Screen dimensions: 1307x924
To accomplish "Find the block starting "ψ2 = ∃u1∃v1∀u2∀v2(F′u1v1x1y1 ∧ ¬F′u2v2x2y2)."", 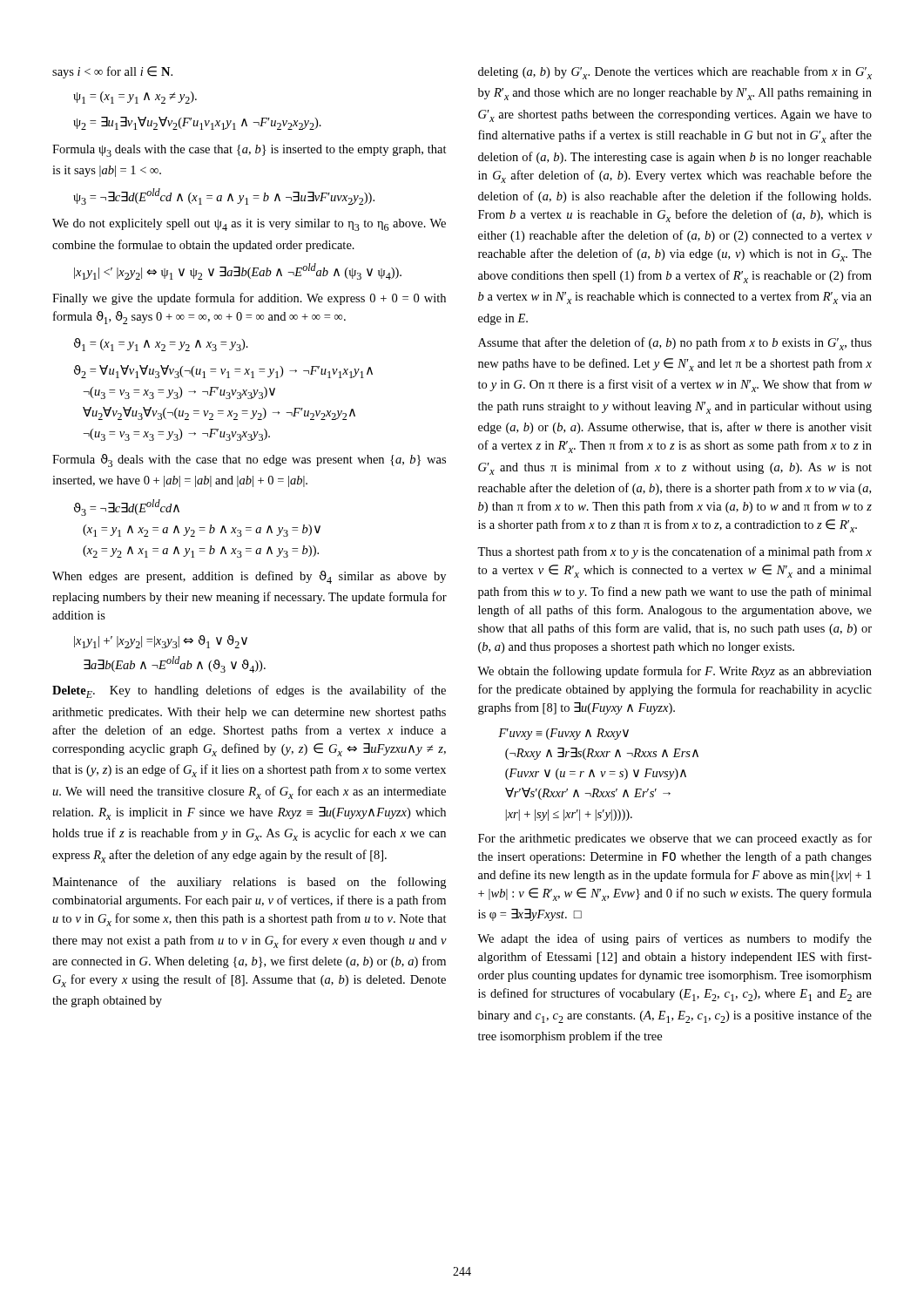I will coord(260,124).
